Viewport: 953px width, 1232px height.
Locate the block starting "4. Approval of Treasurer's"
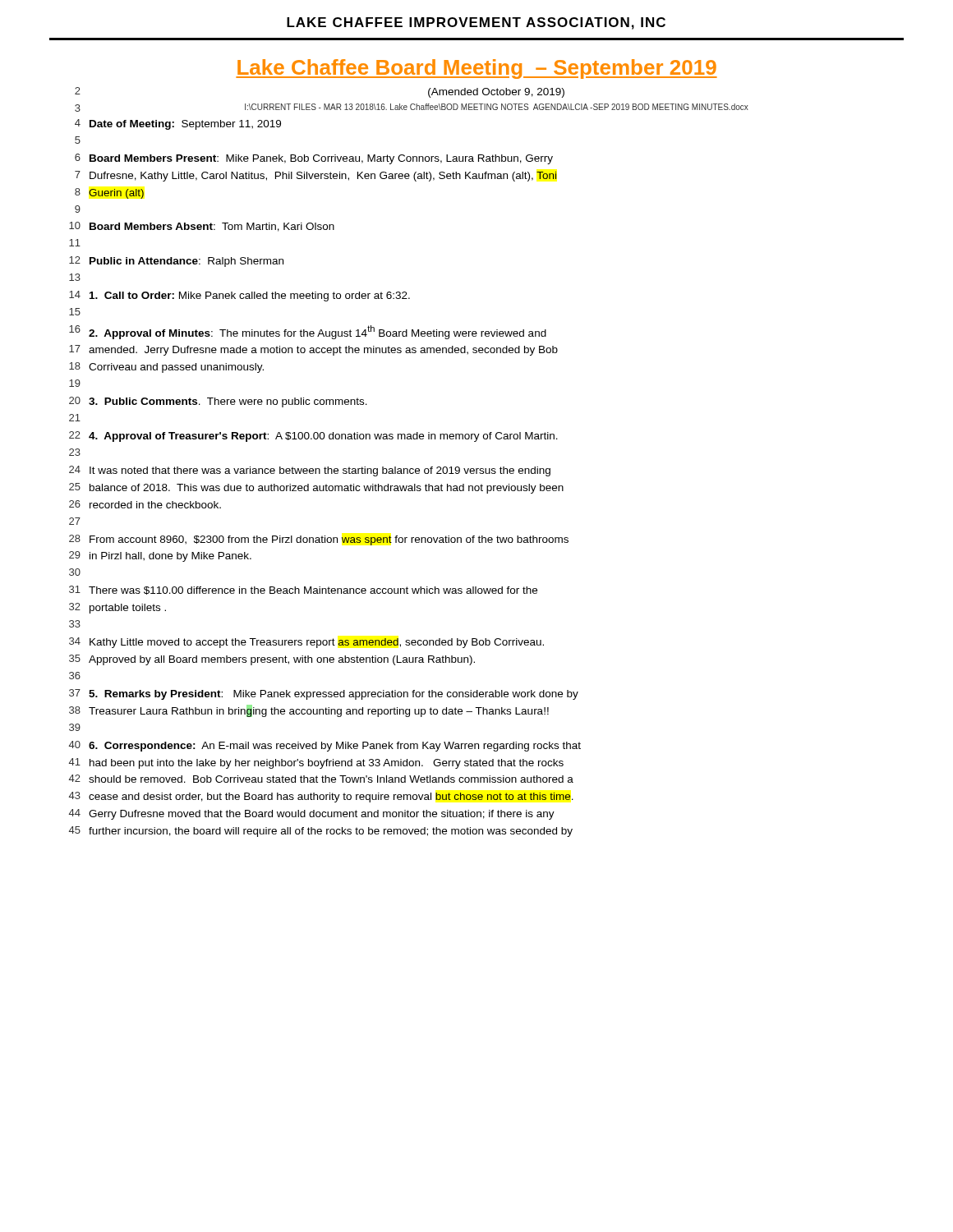(323, 436)
